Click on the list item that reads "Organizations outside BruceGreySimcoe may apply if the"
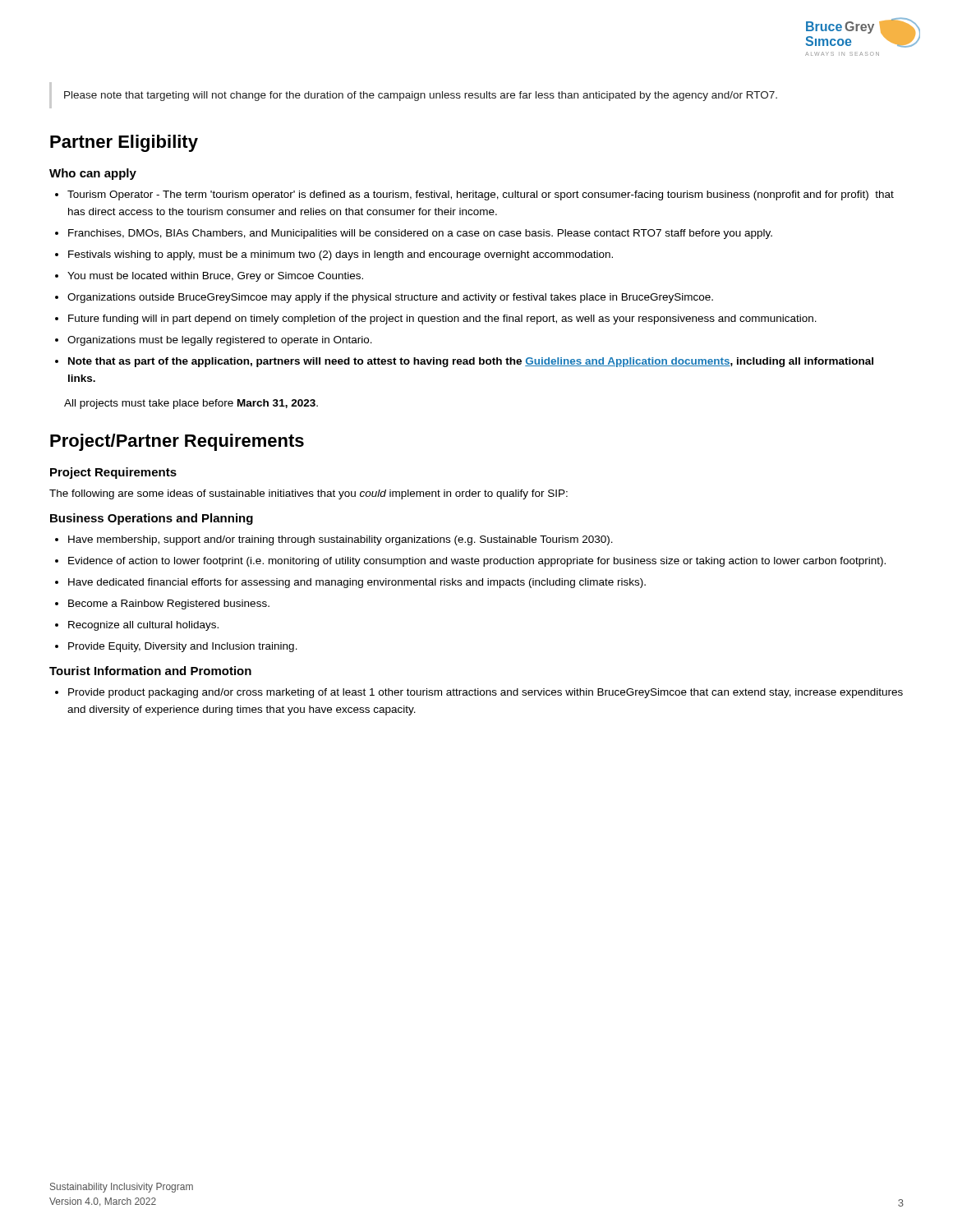953x1232 pixels. point(391,297)
